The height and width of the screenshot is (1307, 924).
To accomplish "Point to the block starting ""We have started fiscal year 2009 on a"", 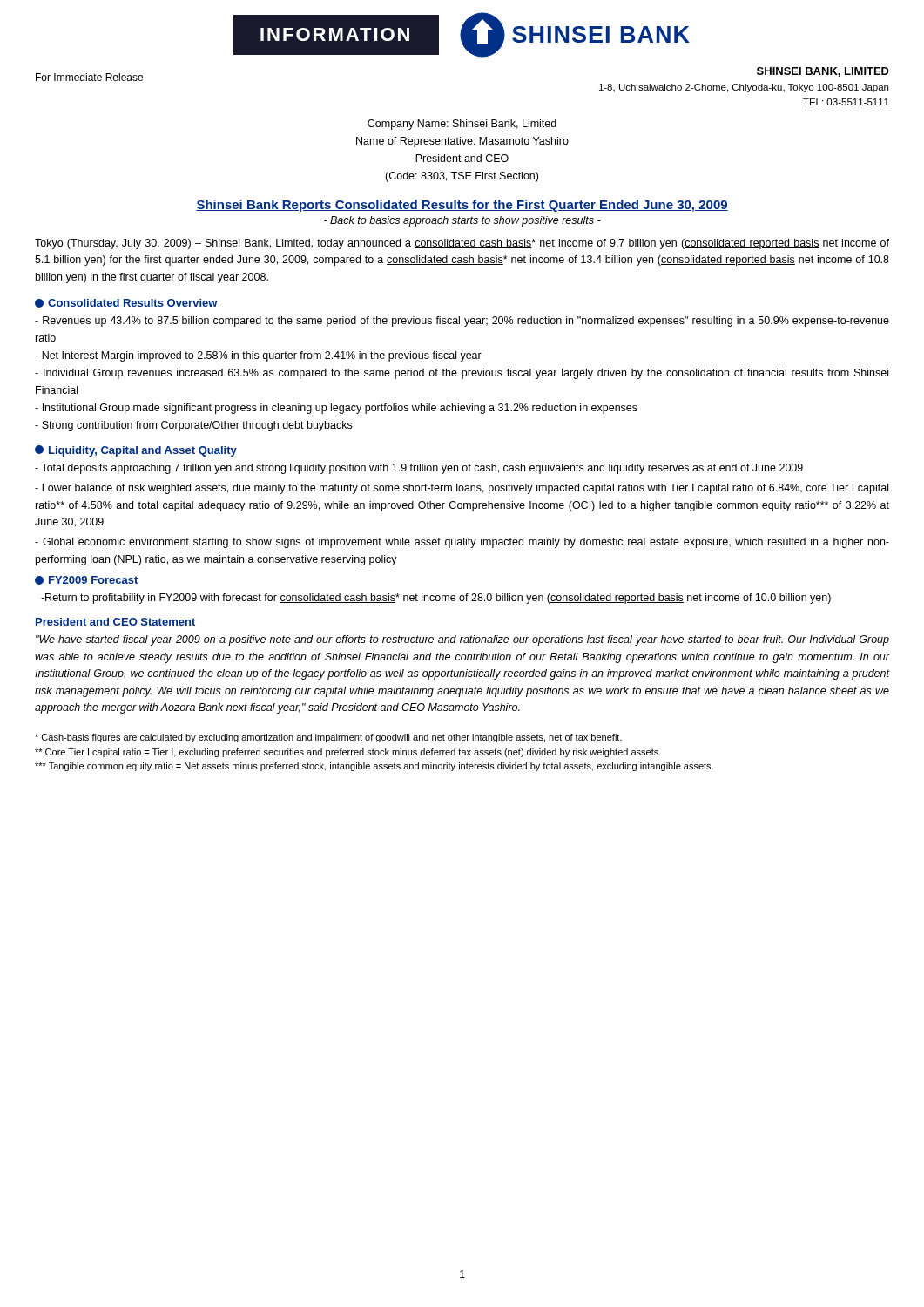I will tap(462, 674).
